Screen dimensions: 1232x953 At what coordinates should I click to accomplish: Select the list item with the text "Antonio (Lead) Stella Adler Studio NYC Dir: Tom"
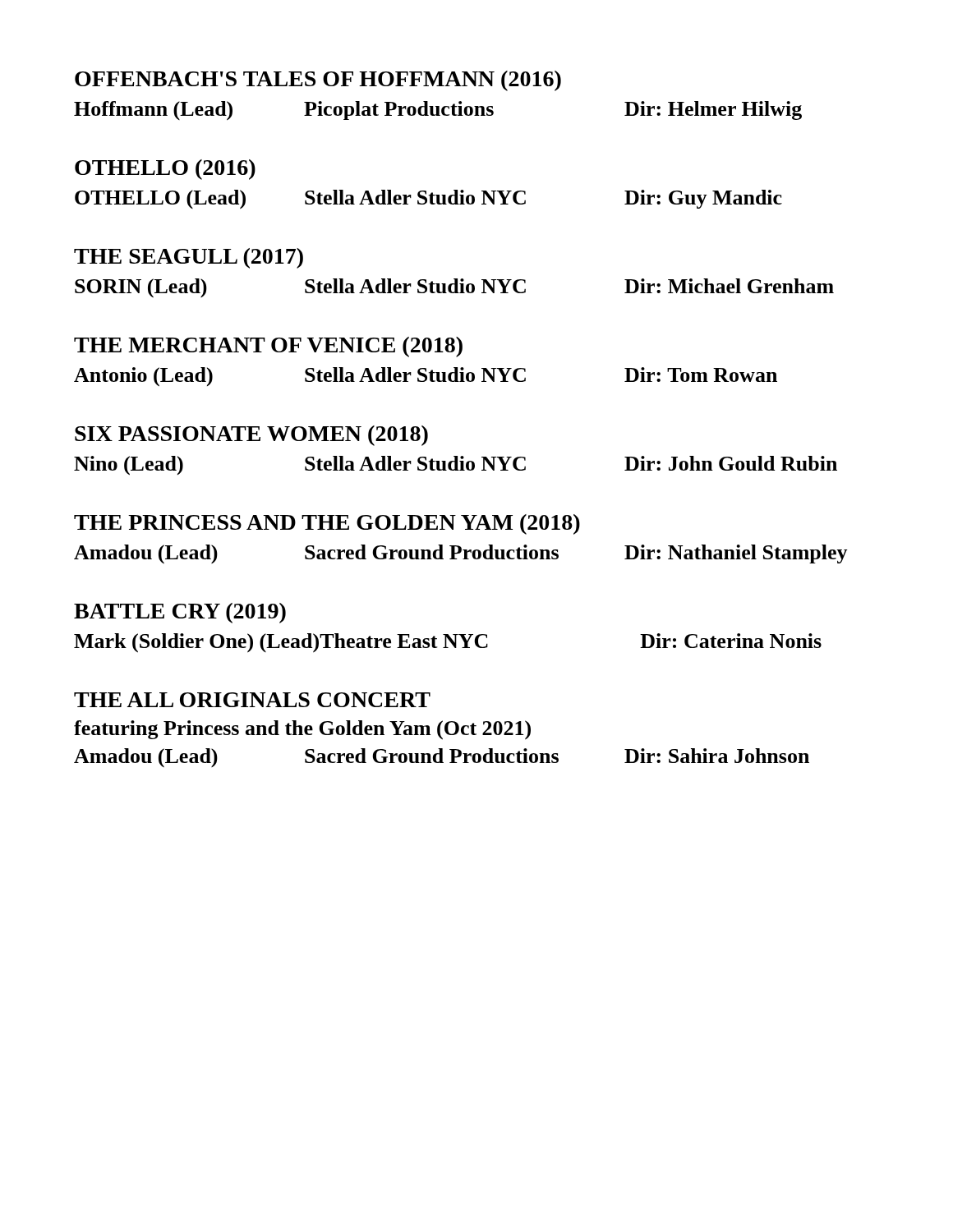[476, 375]
